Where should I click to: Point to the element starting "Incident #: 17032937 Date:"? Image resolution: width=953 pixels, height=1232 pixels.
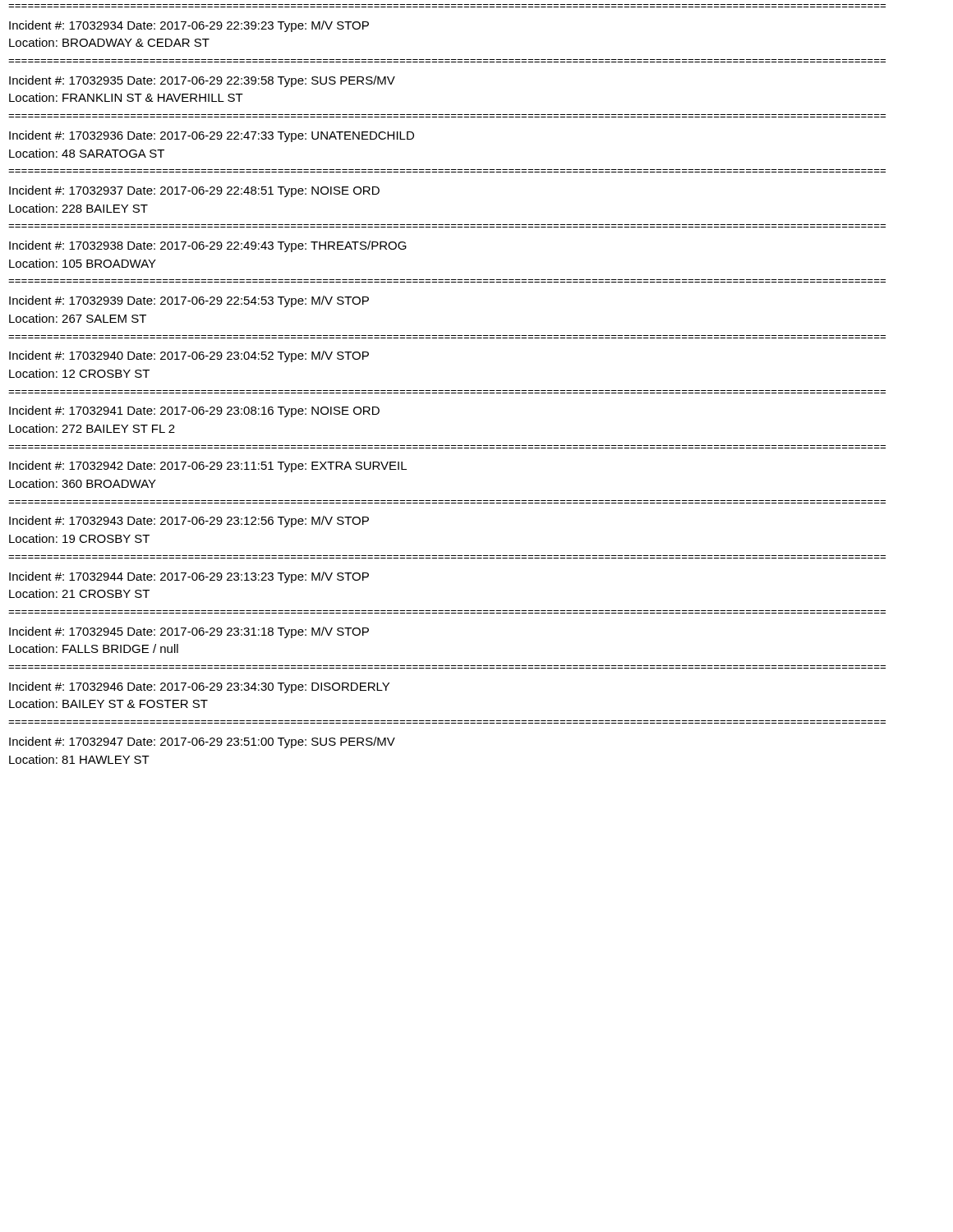tap(194, 191)
